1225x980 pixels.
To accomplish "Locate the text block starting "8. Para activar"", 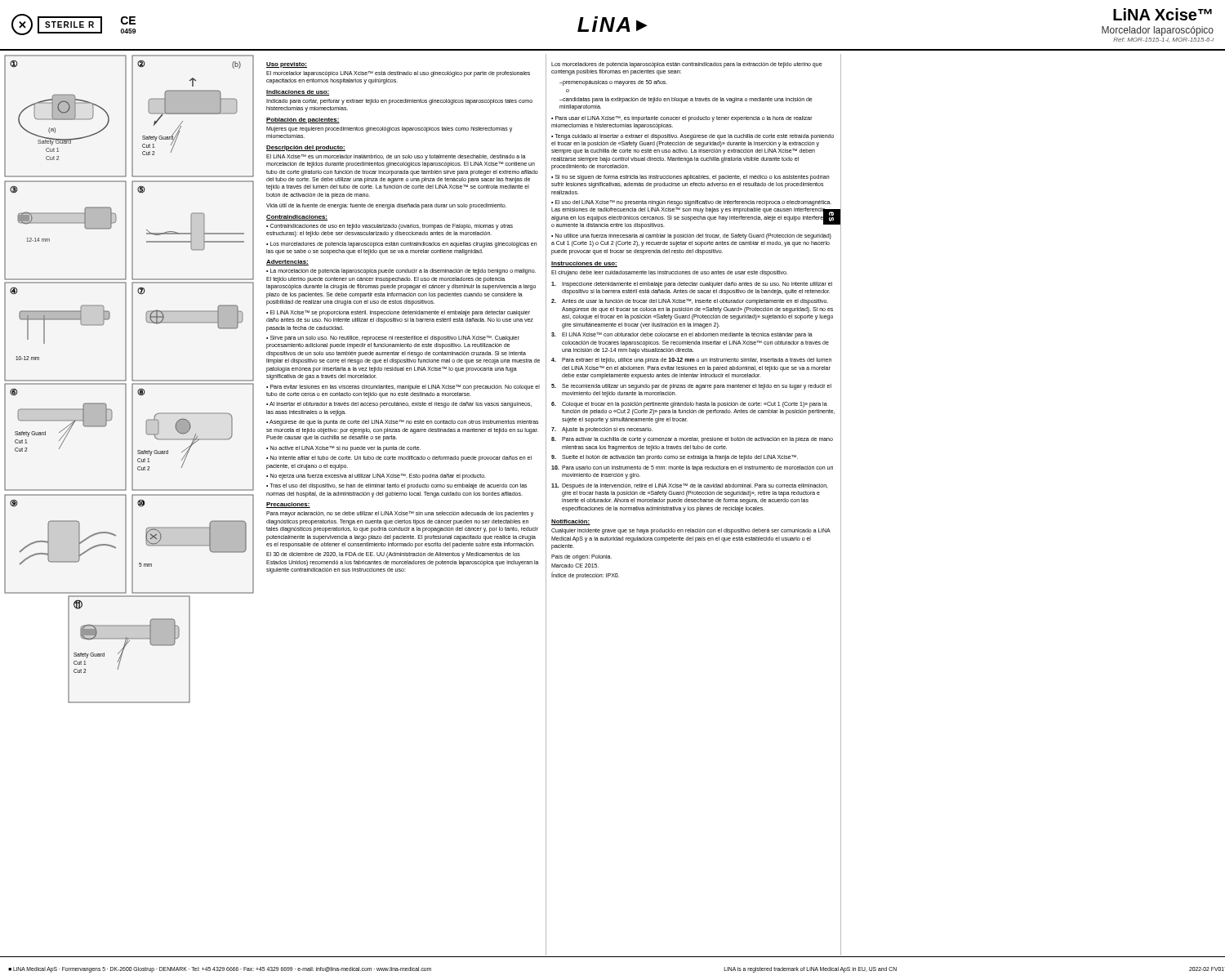I will pos(693,443).
